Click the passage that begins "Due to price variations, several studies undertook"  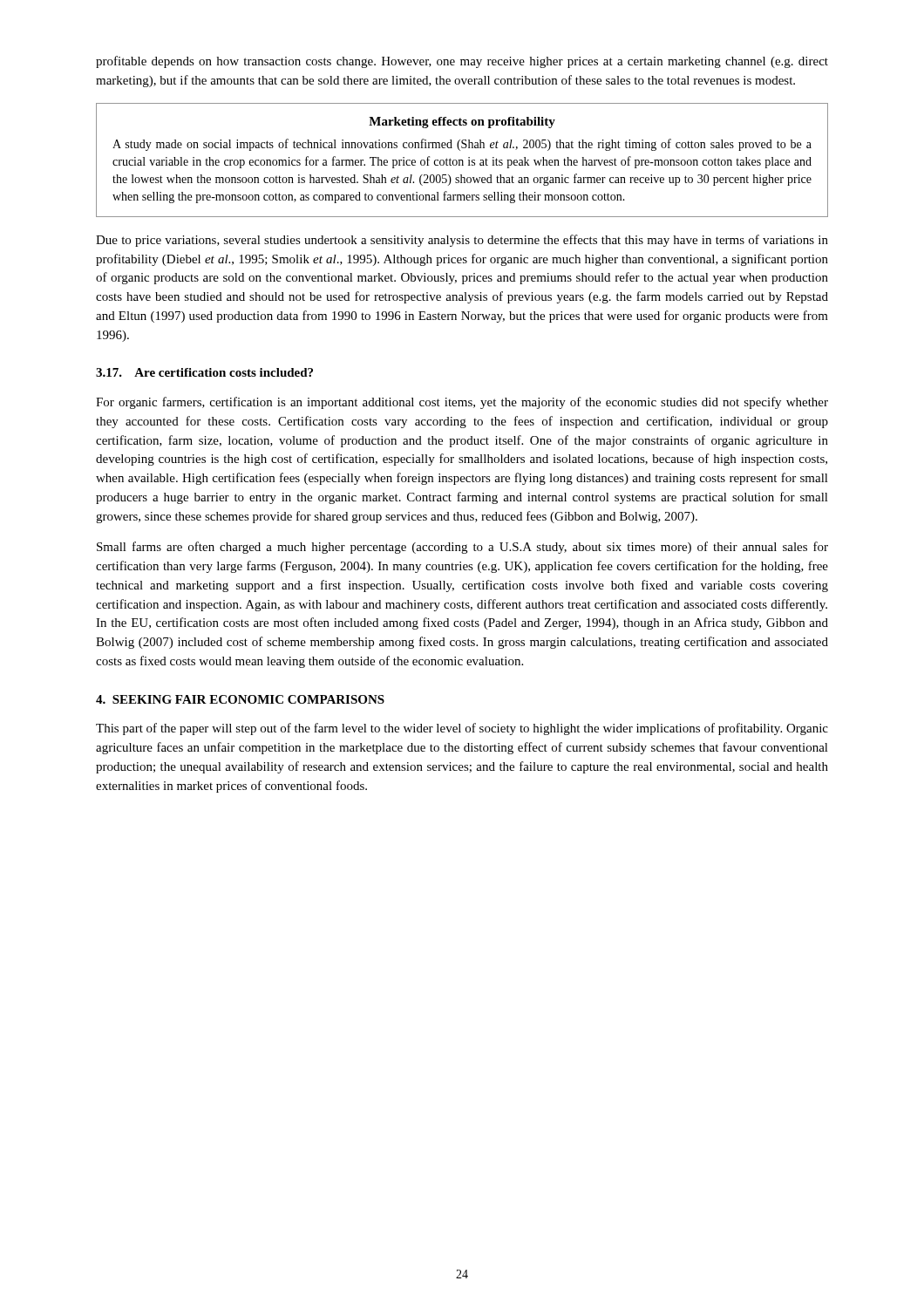(462, 287)
